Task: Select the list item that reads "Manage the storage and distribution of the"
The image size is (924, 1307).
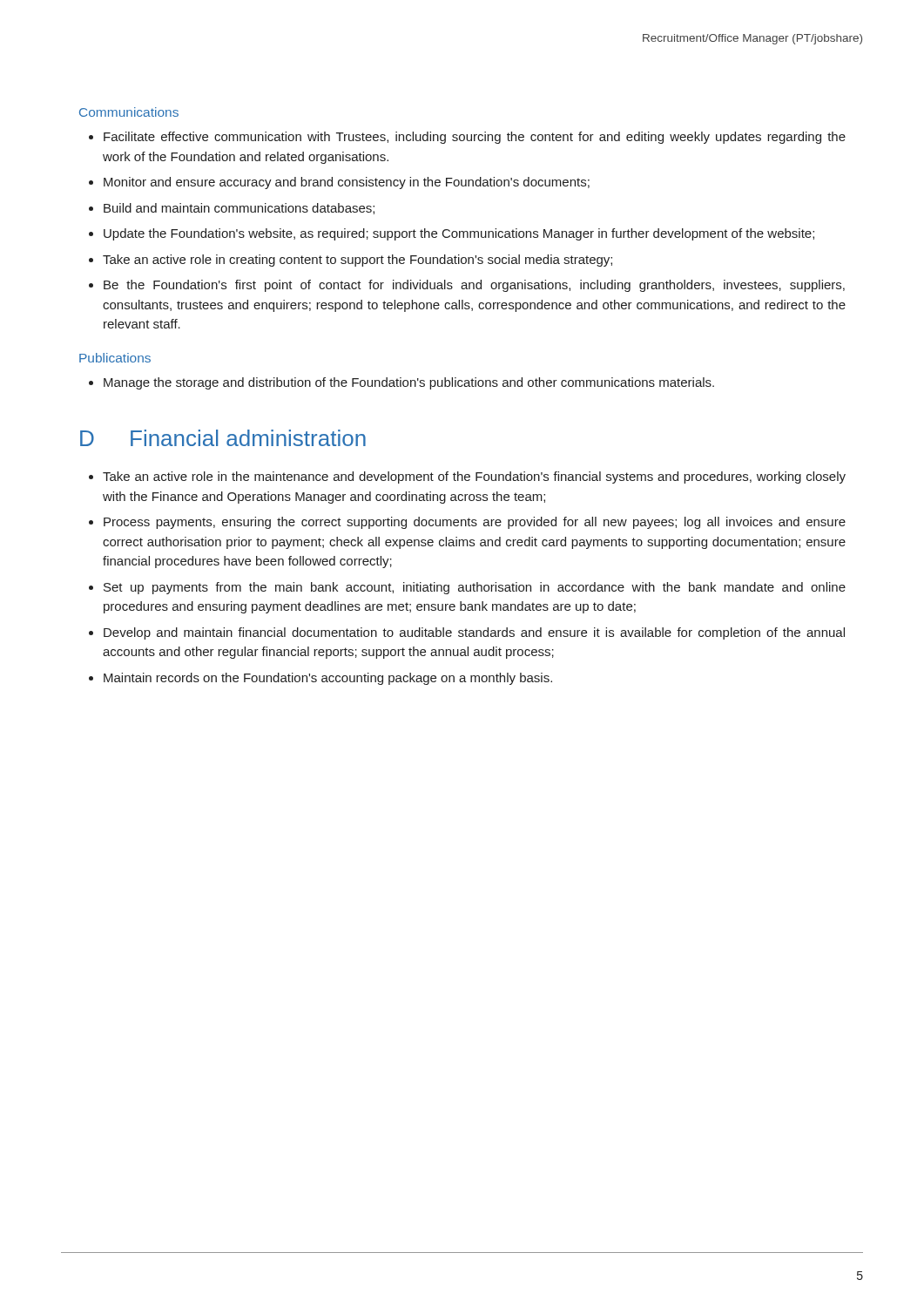Action: [x=409, y=382]
